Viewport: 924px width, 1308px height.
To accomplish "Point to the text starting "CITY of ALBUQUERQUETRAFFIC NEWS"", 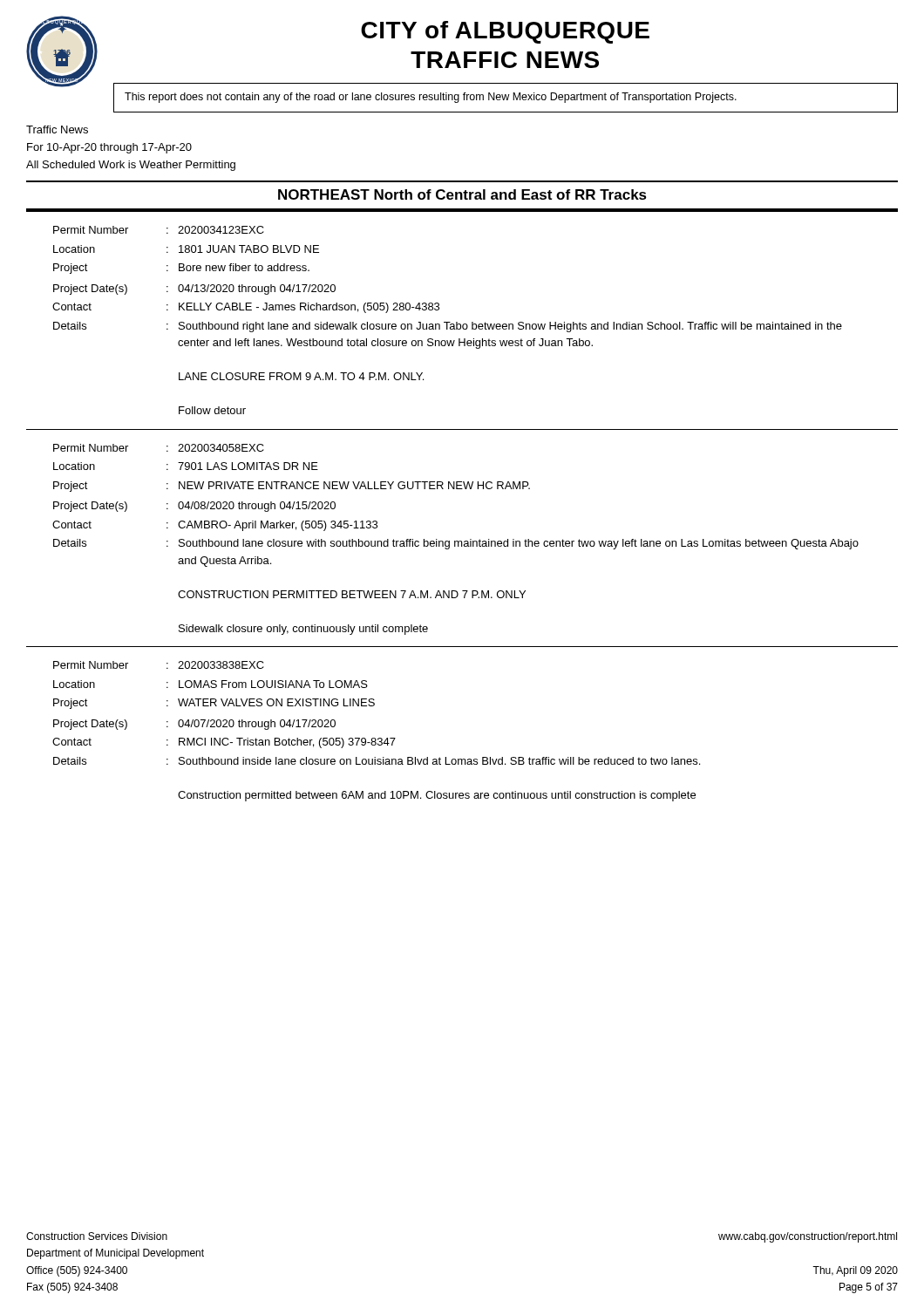I will [x=506, y=45].
